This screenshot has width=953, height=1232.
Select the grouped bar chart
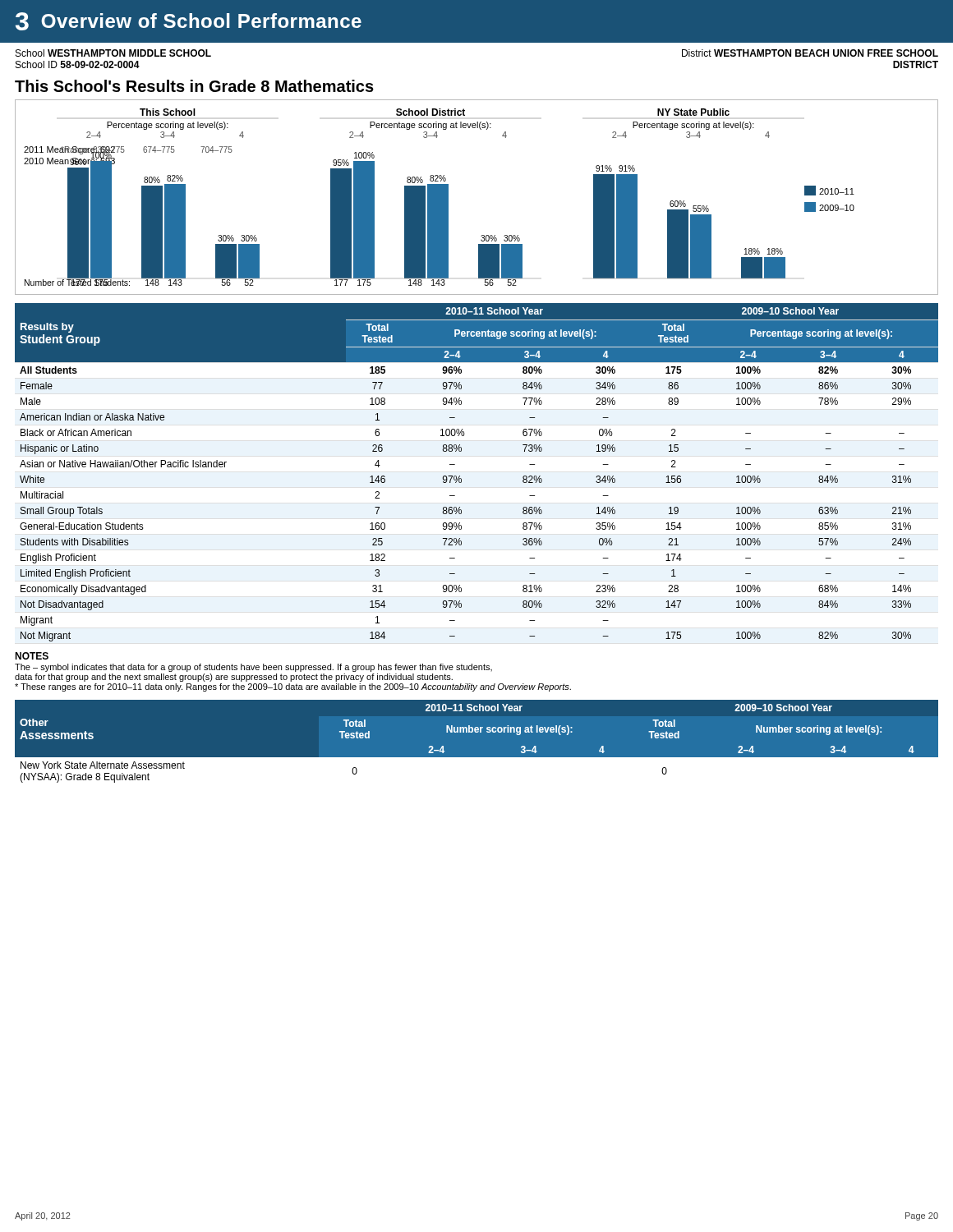pos(476,197)
